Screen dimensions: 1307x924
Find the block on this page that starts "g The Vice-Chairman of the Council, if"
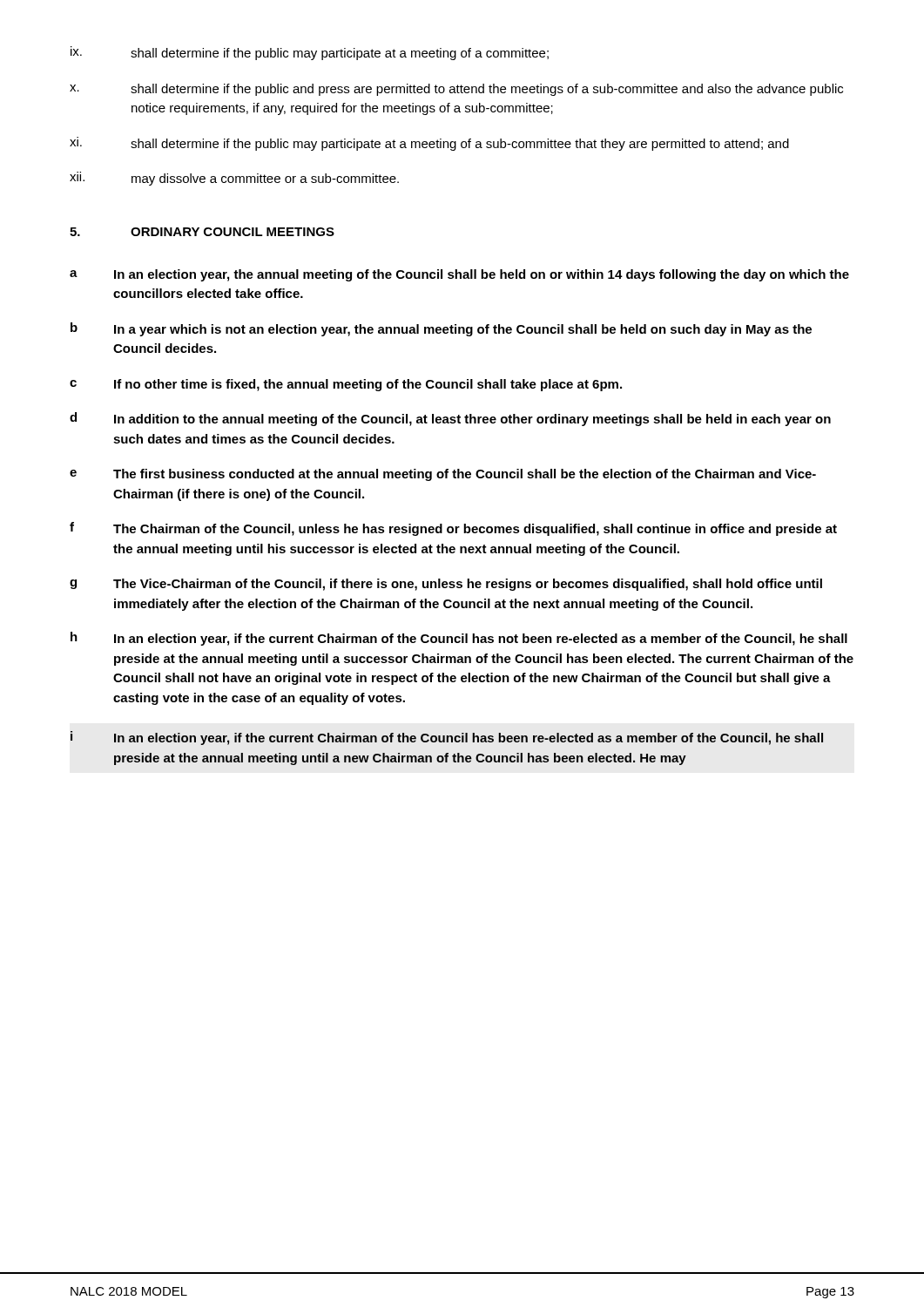462,594
